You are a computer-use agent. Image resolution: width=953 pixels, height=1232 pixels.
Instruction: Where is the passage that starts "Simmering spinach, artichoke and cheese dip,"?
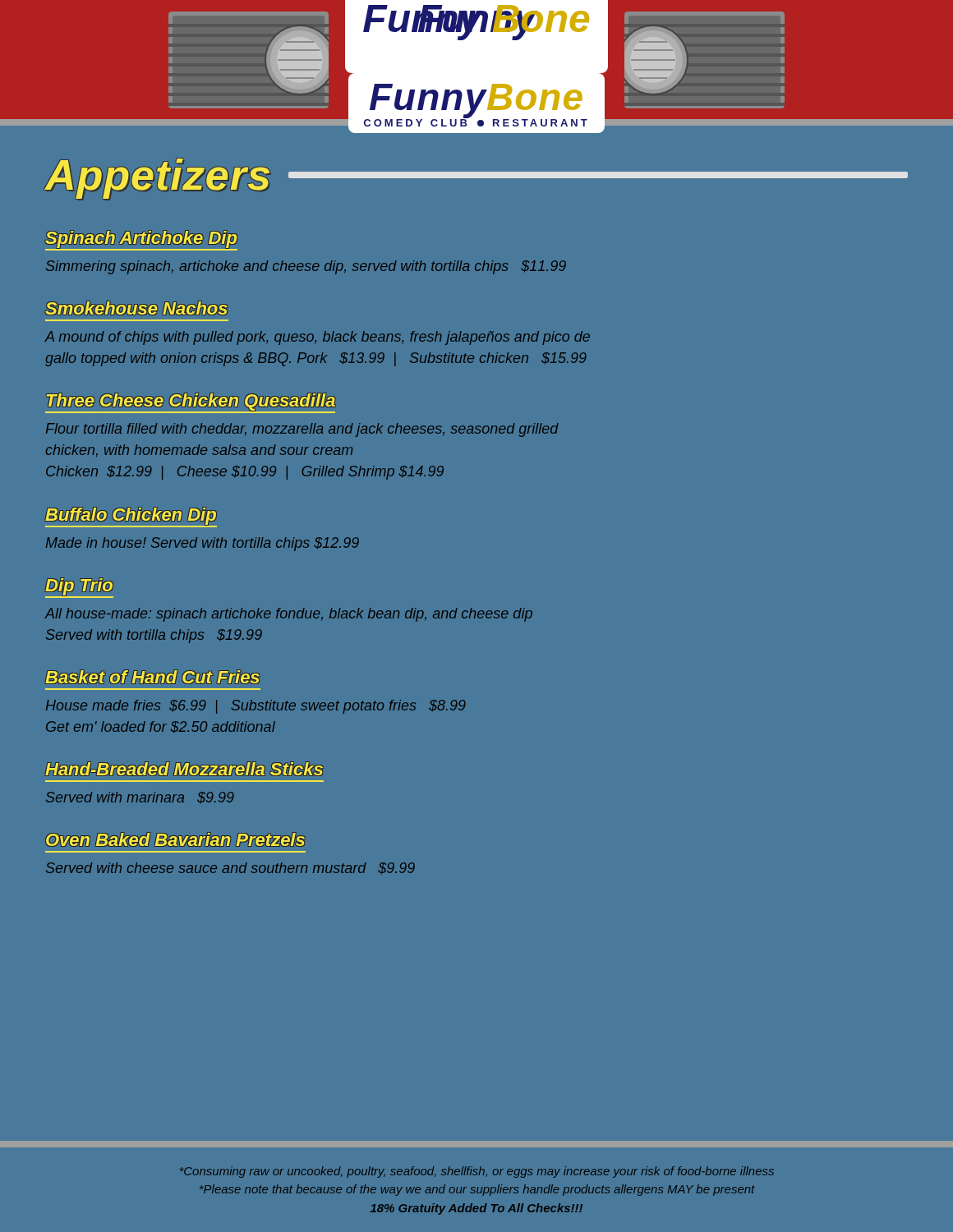click(x=306, y=266)
